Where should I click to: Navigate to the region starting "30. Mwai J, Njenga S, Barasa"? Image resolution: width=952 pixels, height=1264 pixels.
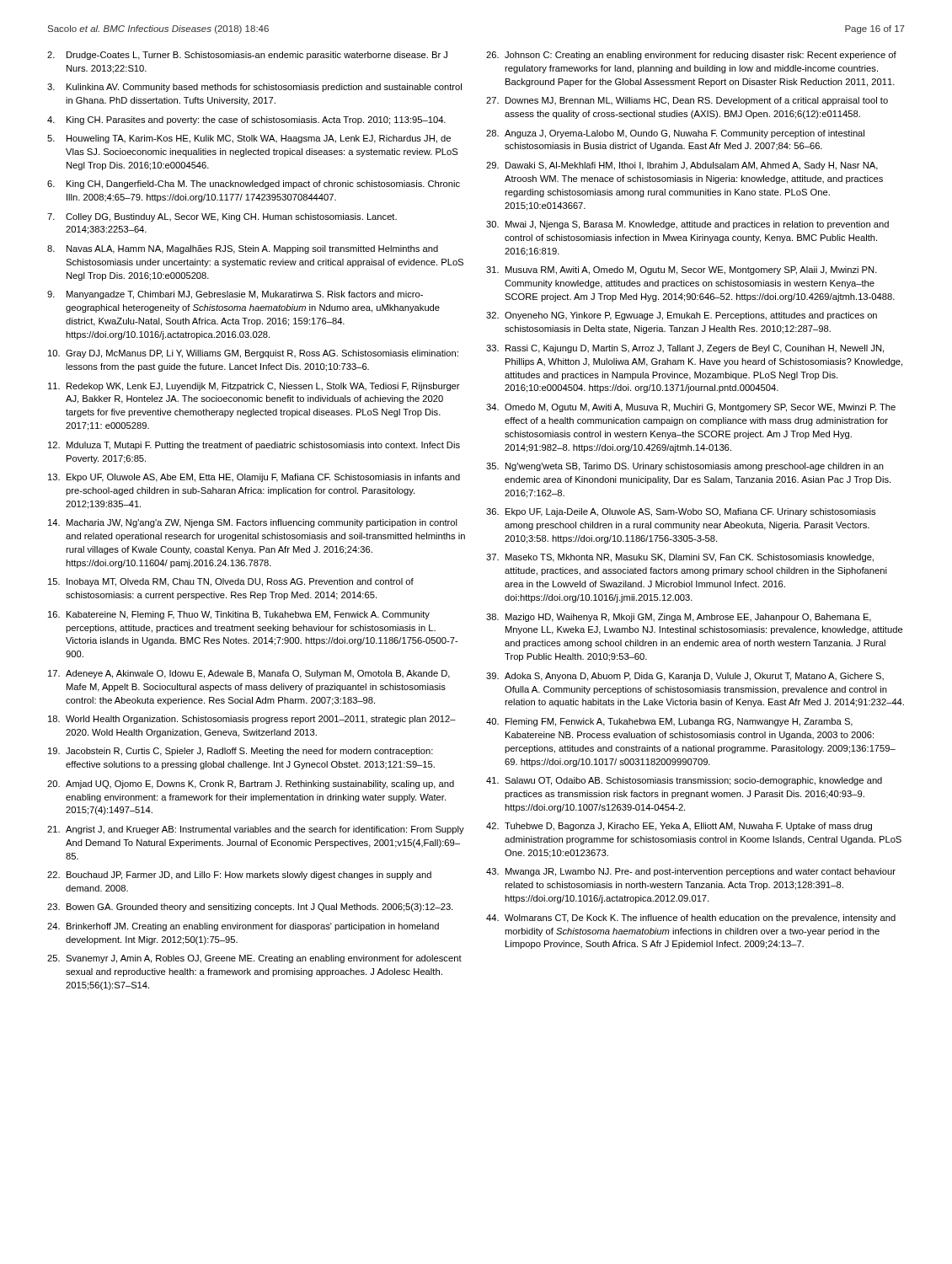click(x=695, y=238)
